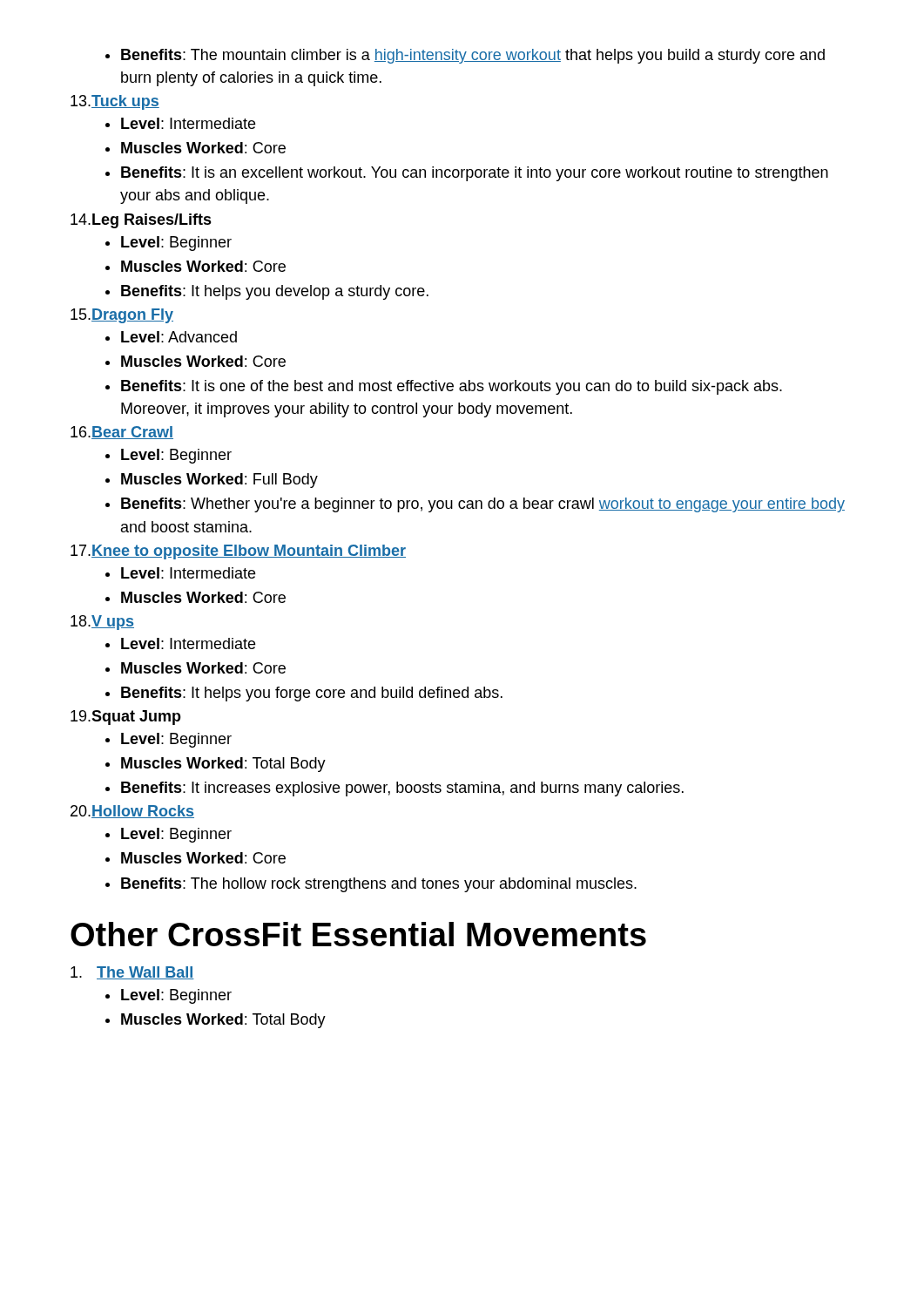Find the element starting "19.Squat Jump"

[x=125, y=716]
